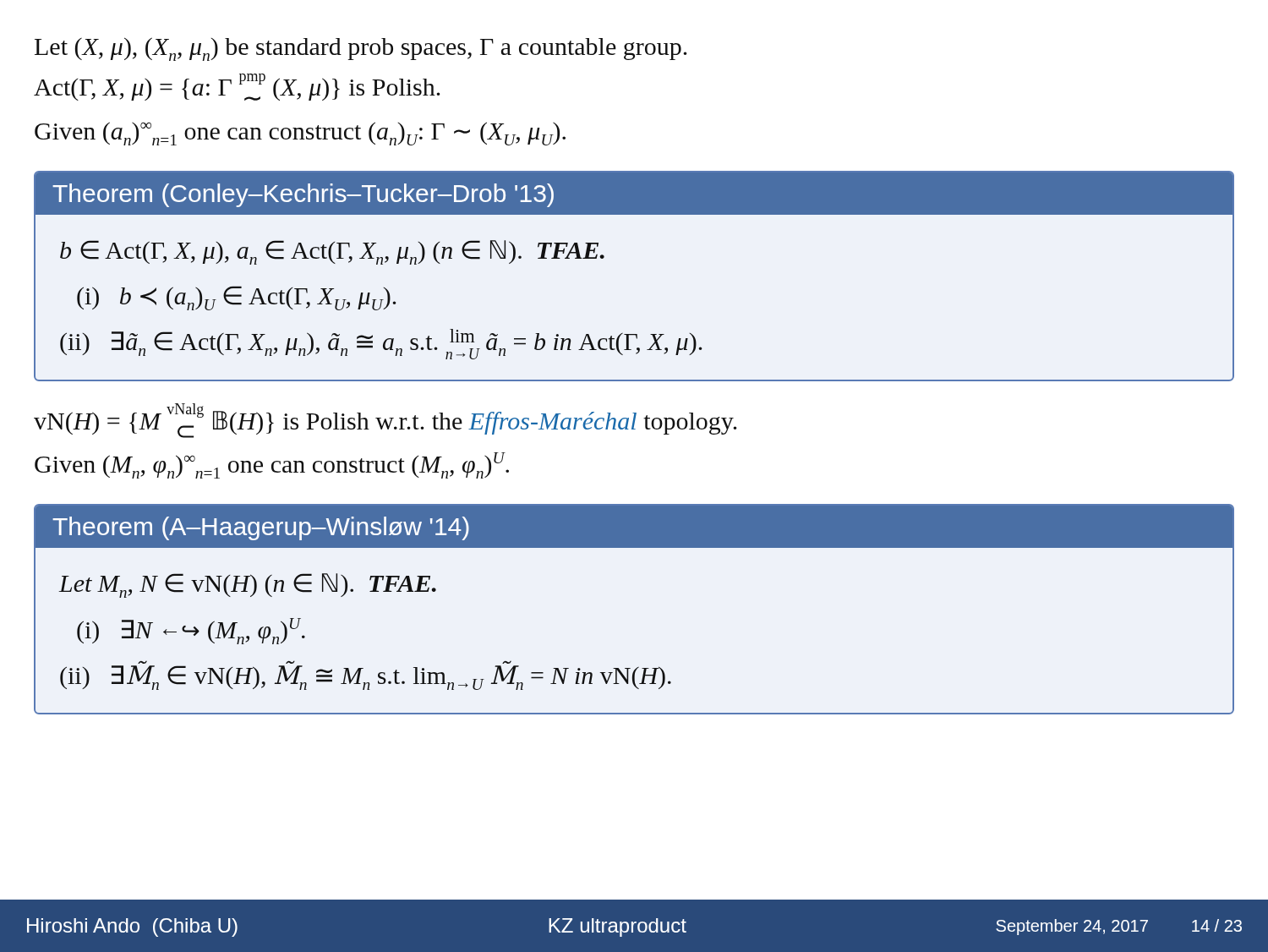Image resolution: width=1268 pixels, height=952 pixels.
Task: Select the text block starting "Let (X, μ), (Xn, μn)"
Action: point(361,90)
